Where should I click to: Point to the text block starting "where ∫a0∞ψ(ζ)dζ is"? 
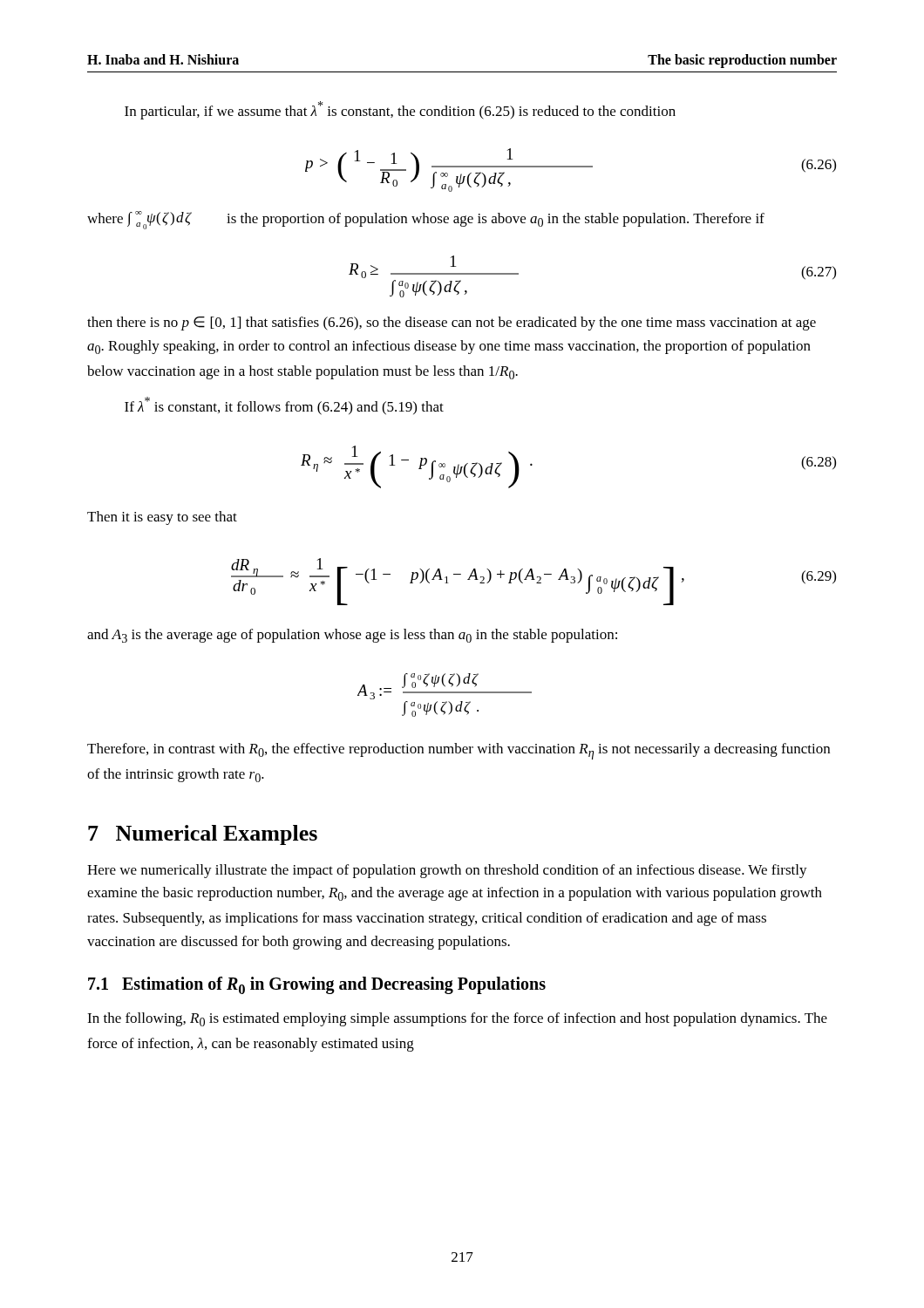(x=462, y=220)
